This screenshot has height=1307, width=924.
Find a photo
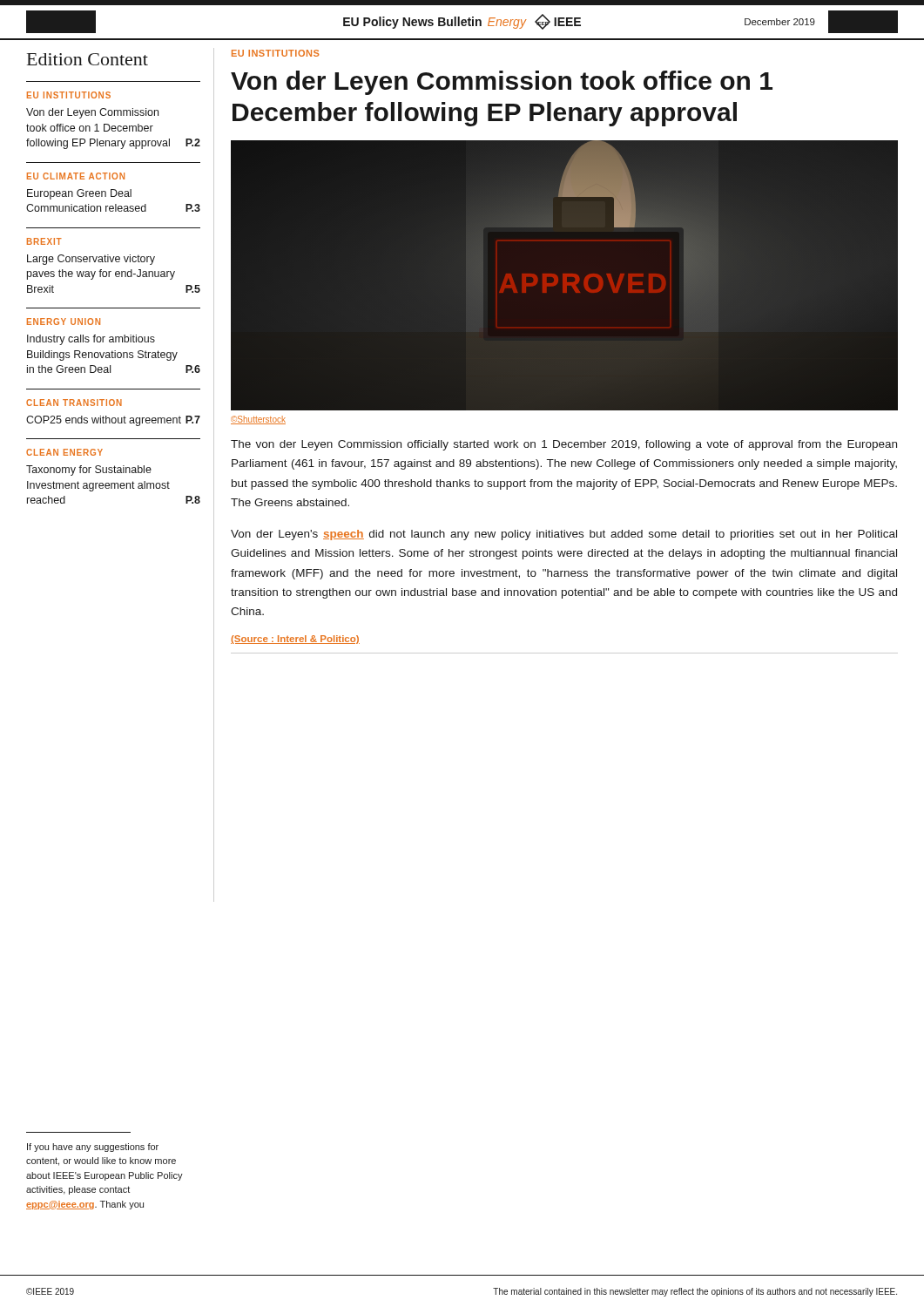[x=564, y=275]
